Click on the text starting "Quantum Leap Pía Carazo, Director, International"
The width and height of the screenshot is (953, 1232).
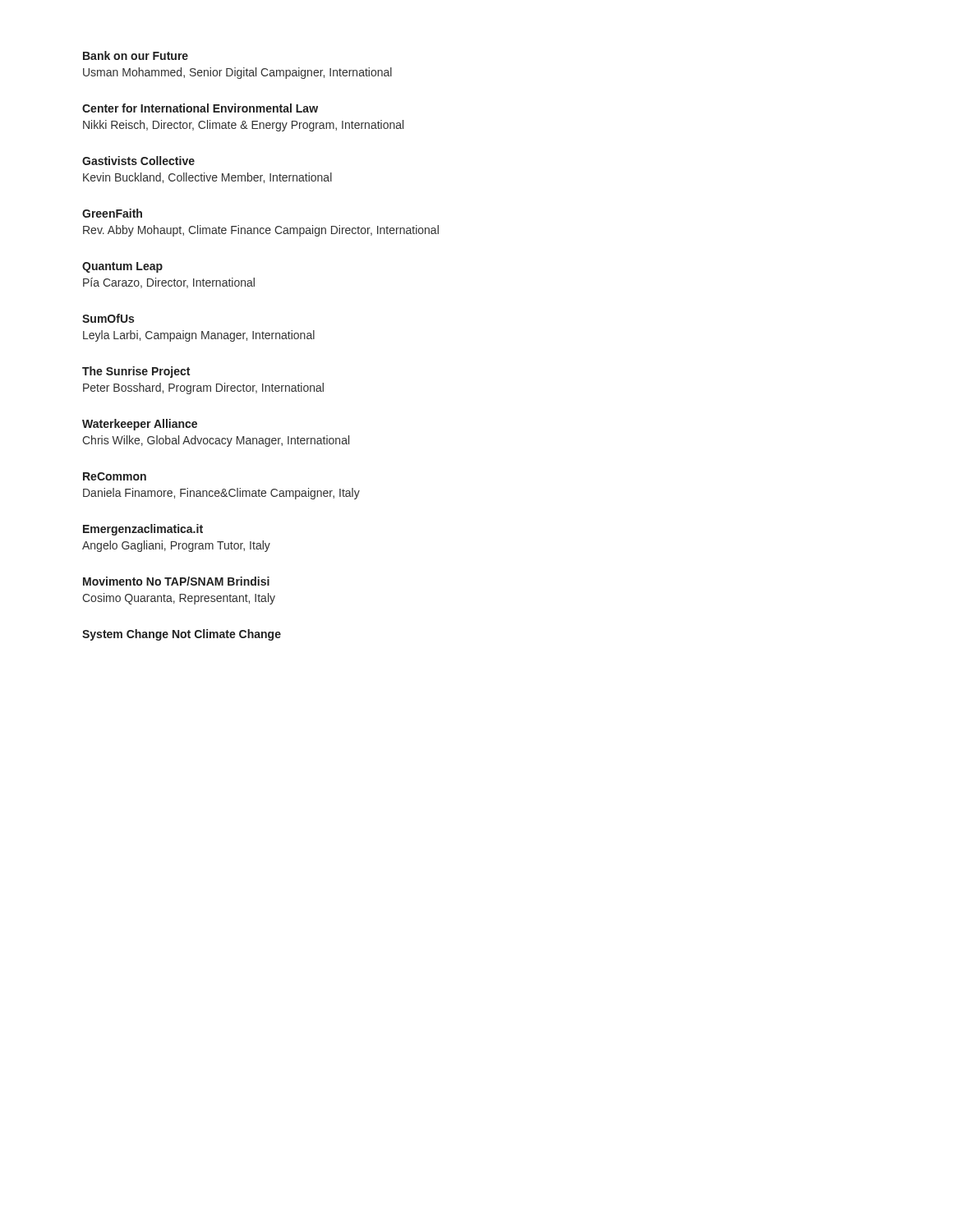[x=122, y=267]
